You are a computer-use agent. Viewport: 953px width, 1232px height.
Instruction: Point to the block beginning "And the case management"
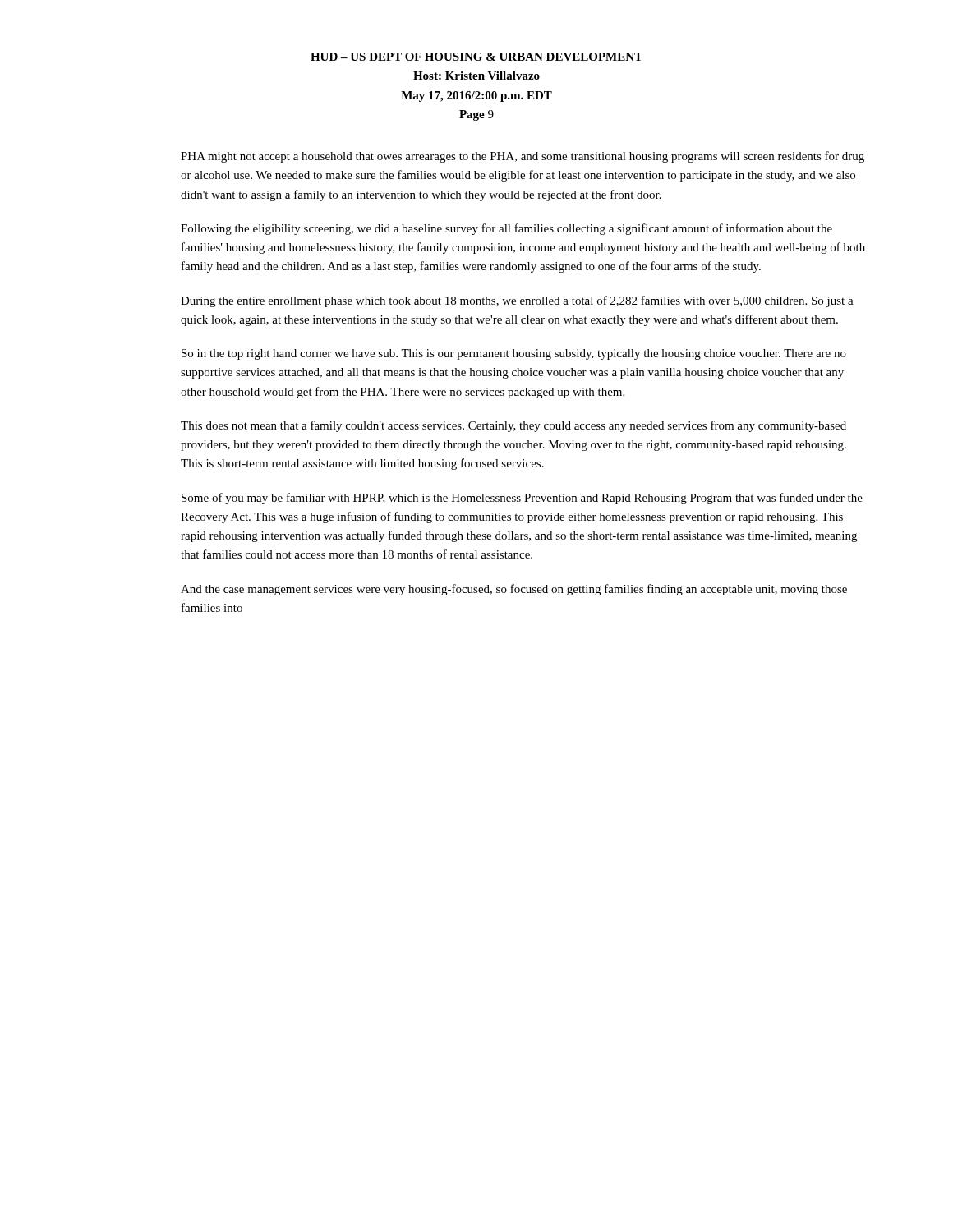coord(514,598)
